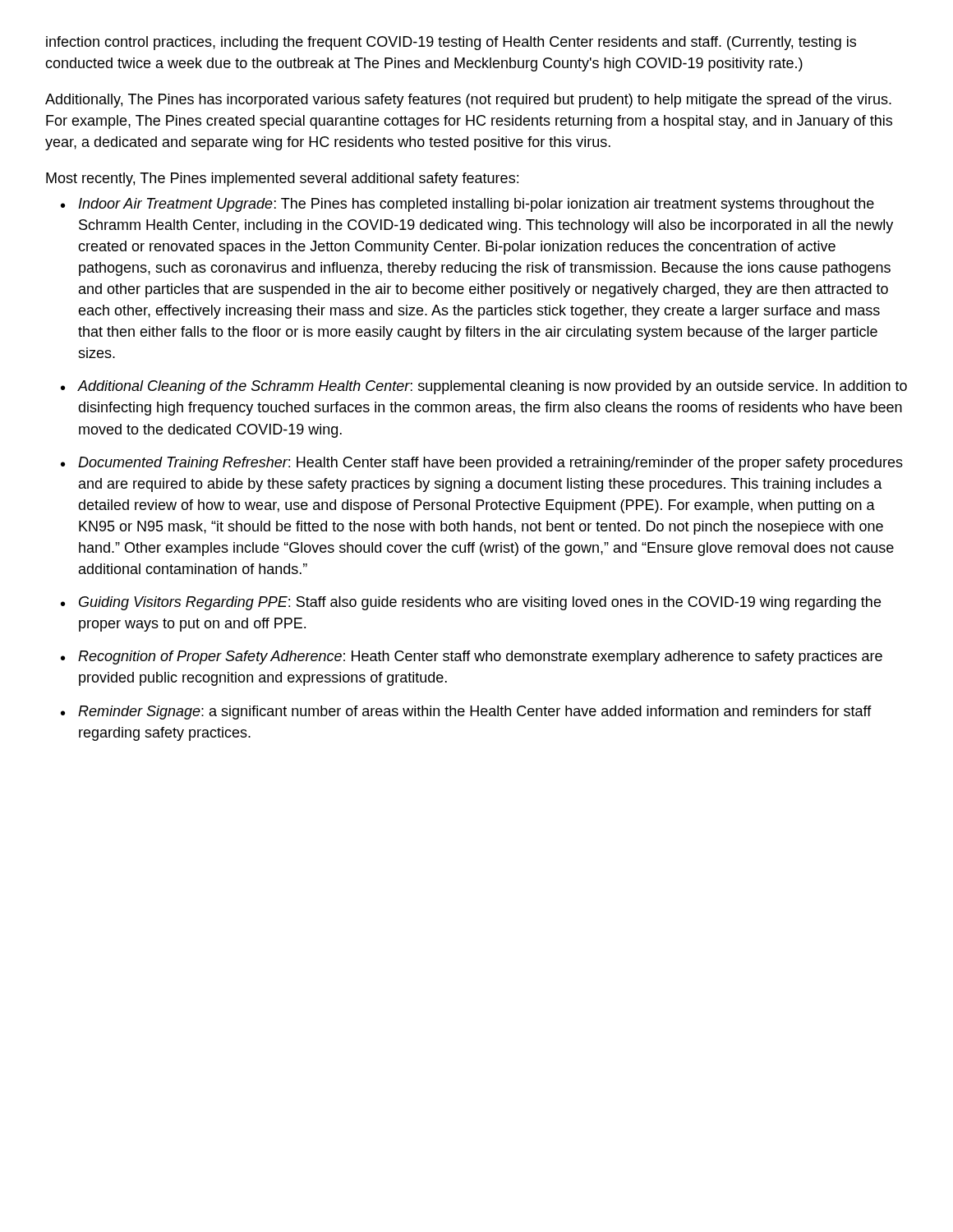The image size is (953, 1232).
Task: Locate the block starting "• Additional Cleaning of the Schramm Health"
Action: click(x=484, y=408)
